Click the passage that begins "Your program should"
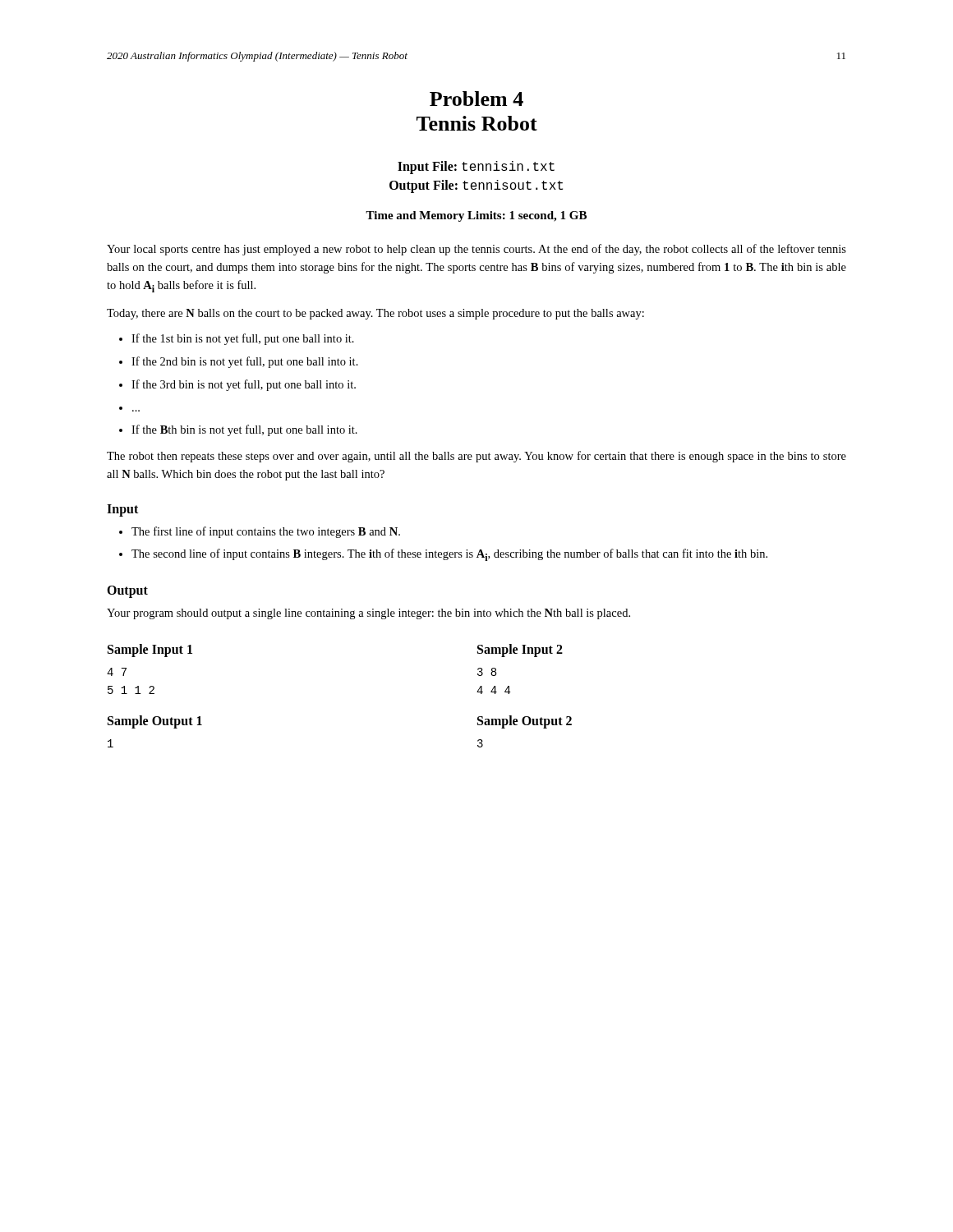953x1232 pixels. point(476,614)
